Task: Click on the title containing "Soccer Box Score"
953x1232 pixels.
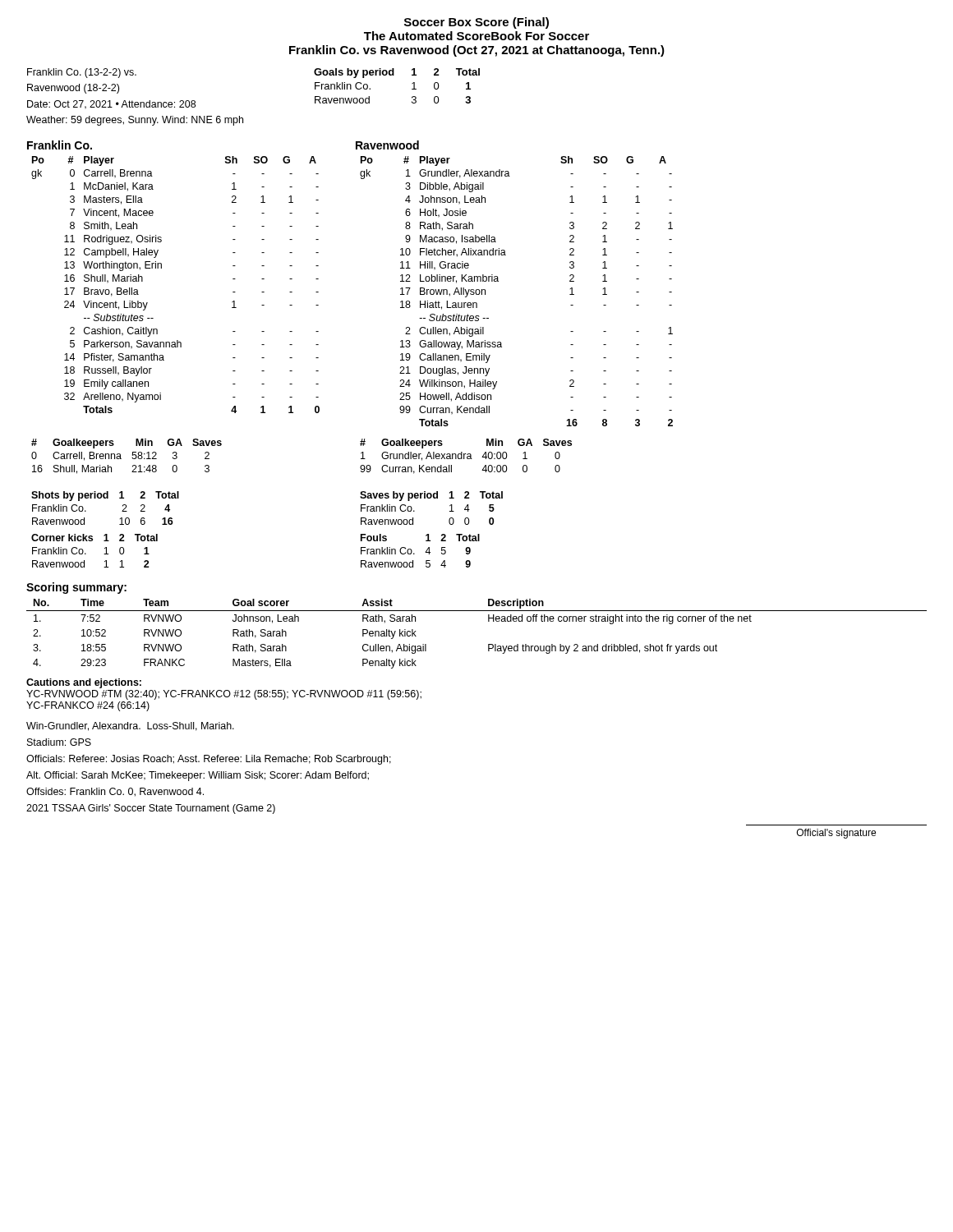Action: 476,36
